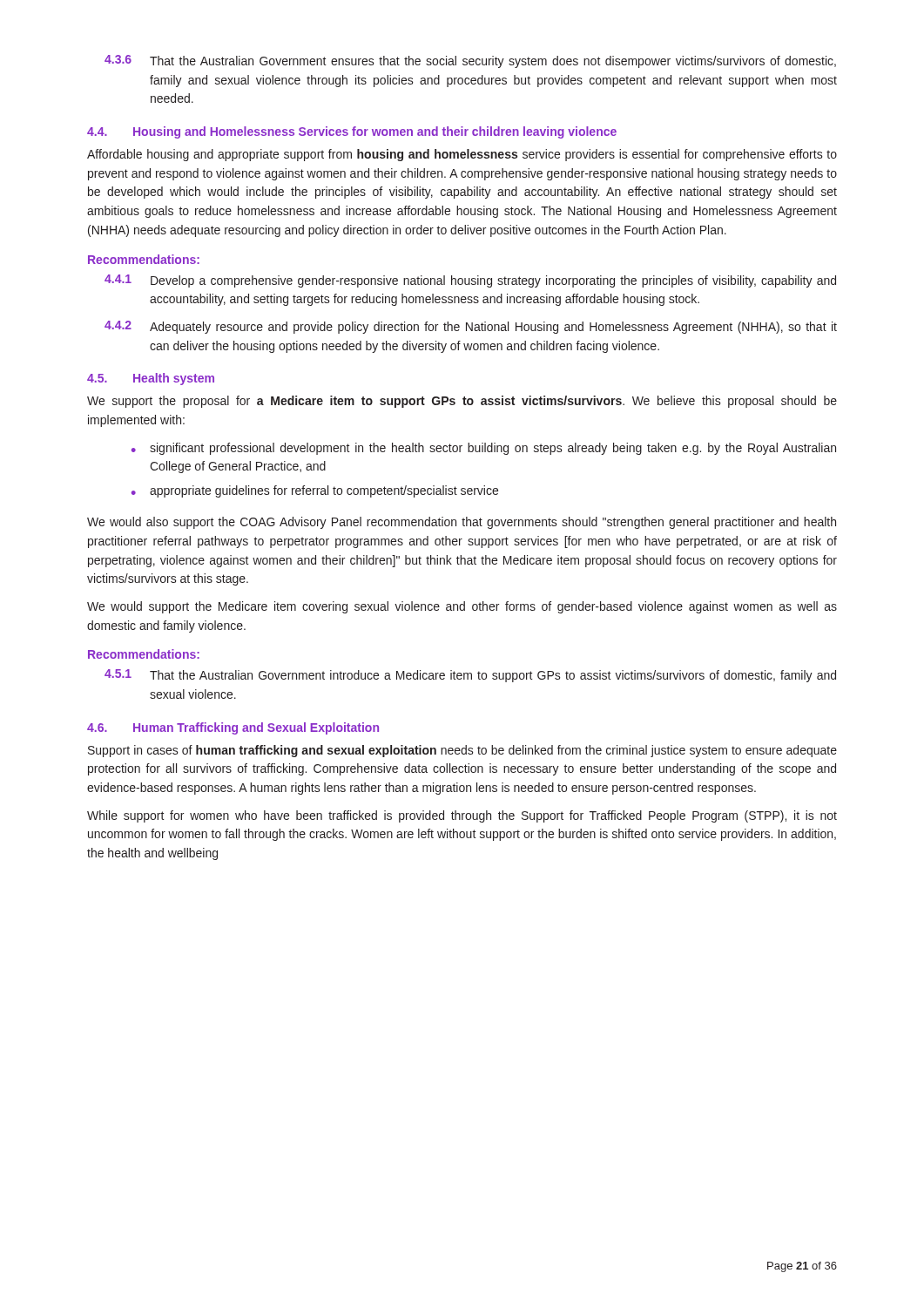Point to the text starting "4.4.1 Develop a comprehensive gender-responsive"

471,290
